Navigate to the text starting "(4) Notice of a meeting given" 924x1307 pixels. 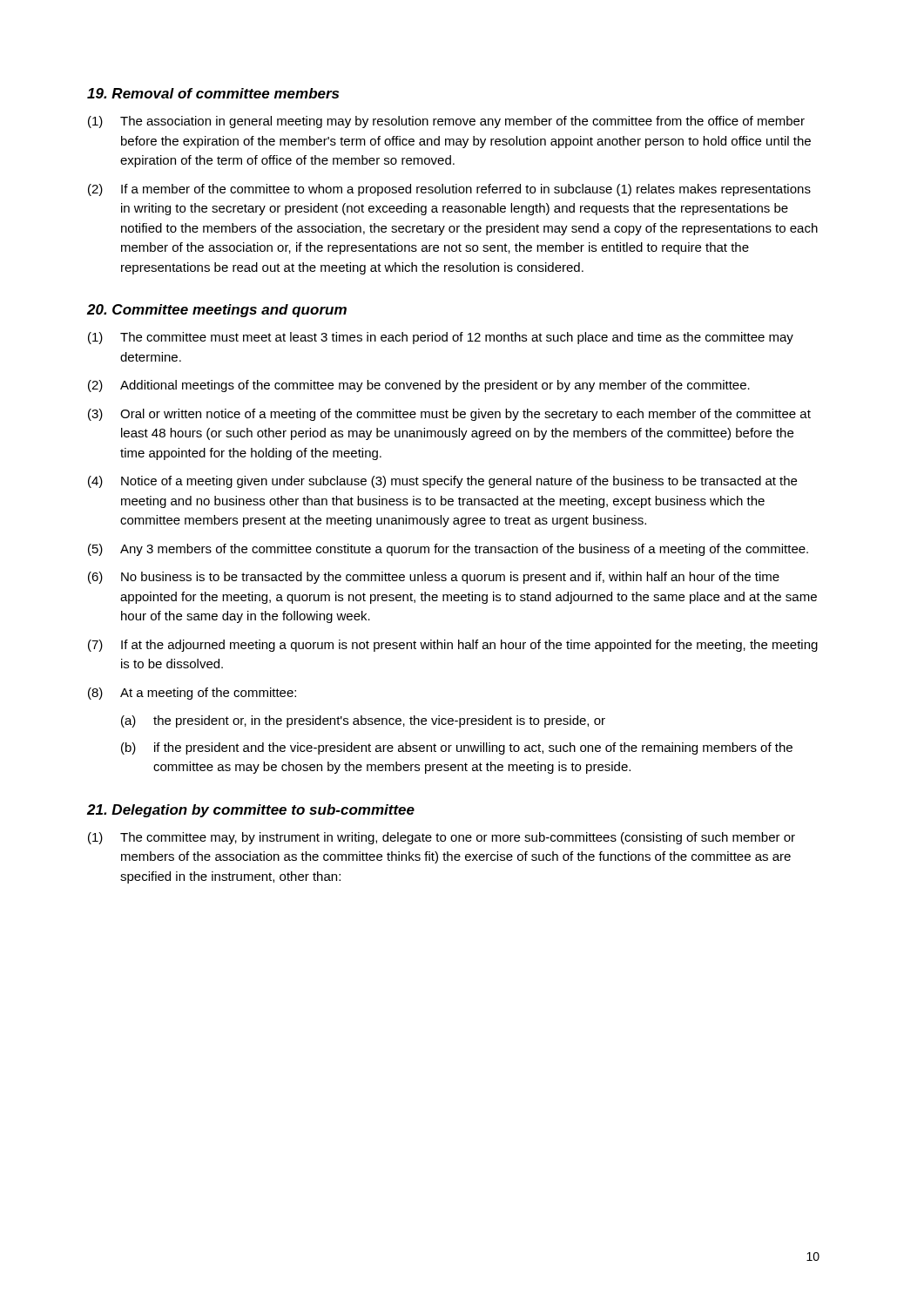453,501
